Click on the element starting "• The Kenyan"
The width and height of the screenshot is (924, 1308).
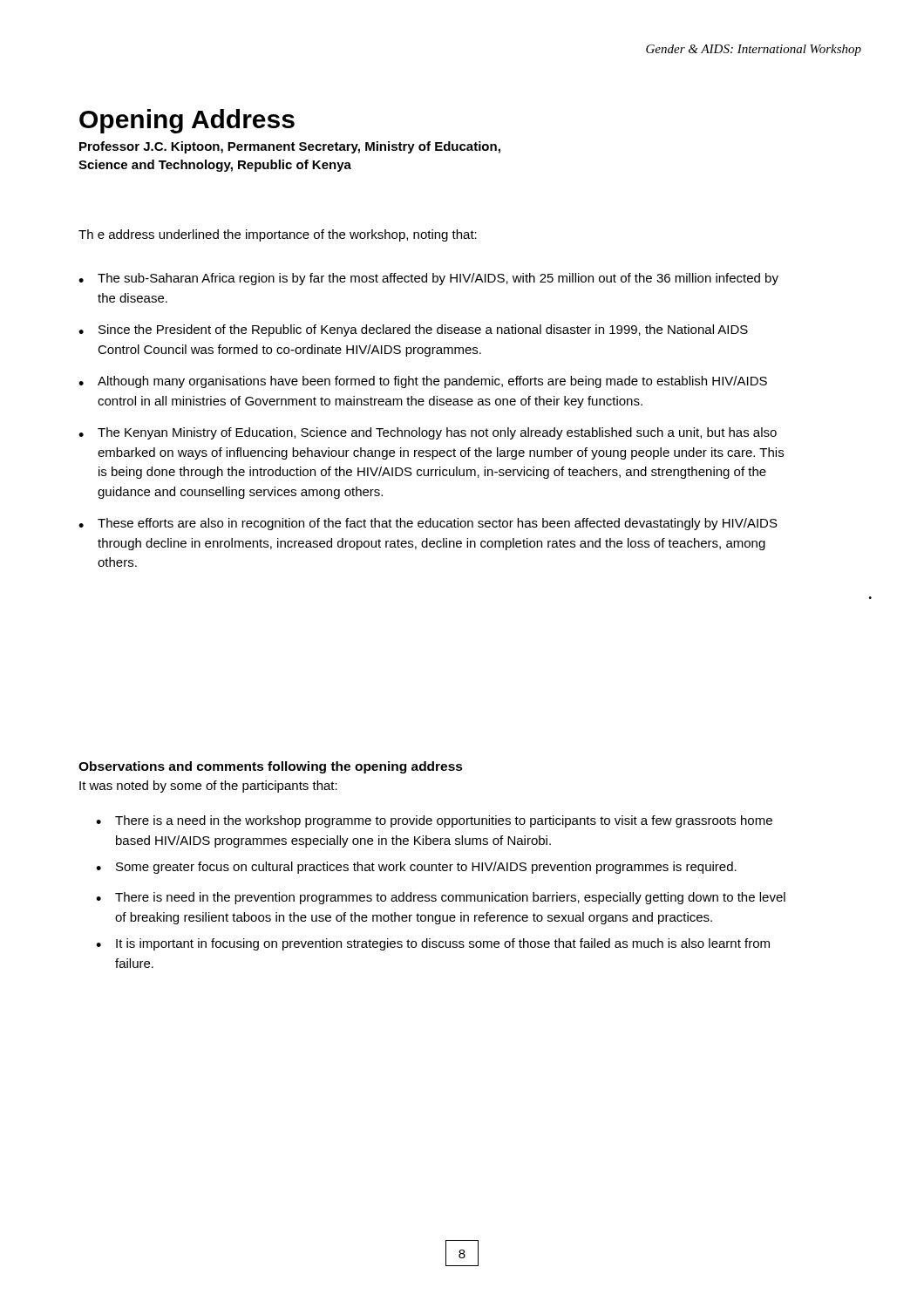pyautogui.click(x=436, y=462)
